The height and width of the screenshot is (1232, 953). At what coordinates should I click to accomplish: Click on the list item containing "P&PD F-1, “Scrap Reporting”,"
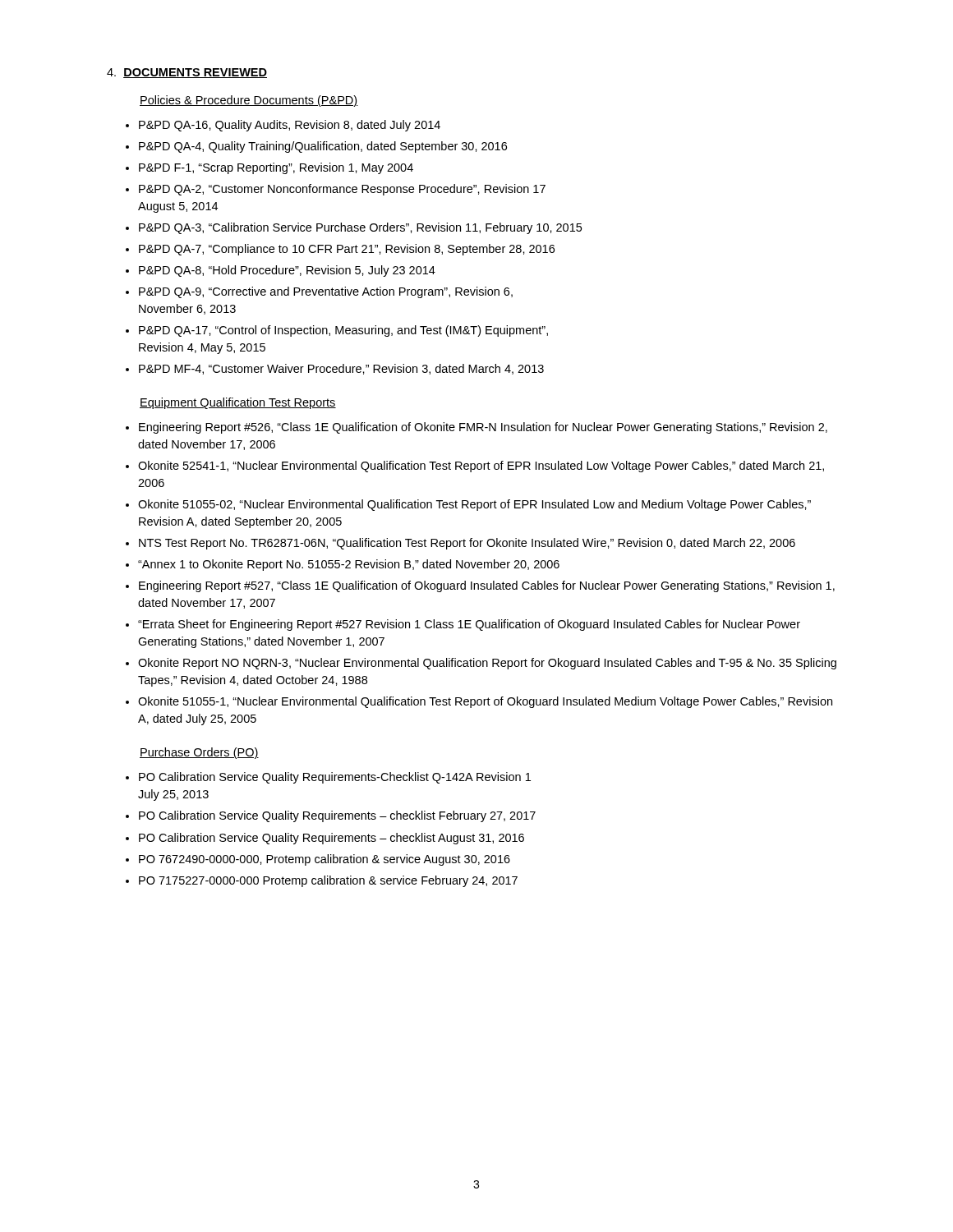276,168
